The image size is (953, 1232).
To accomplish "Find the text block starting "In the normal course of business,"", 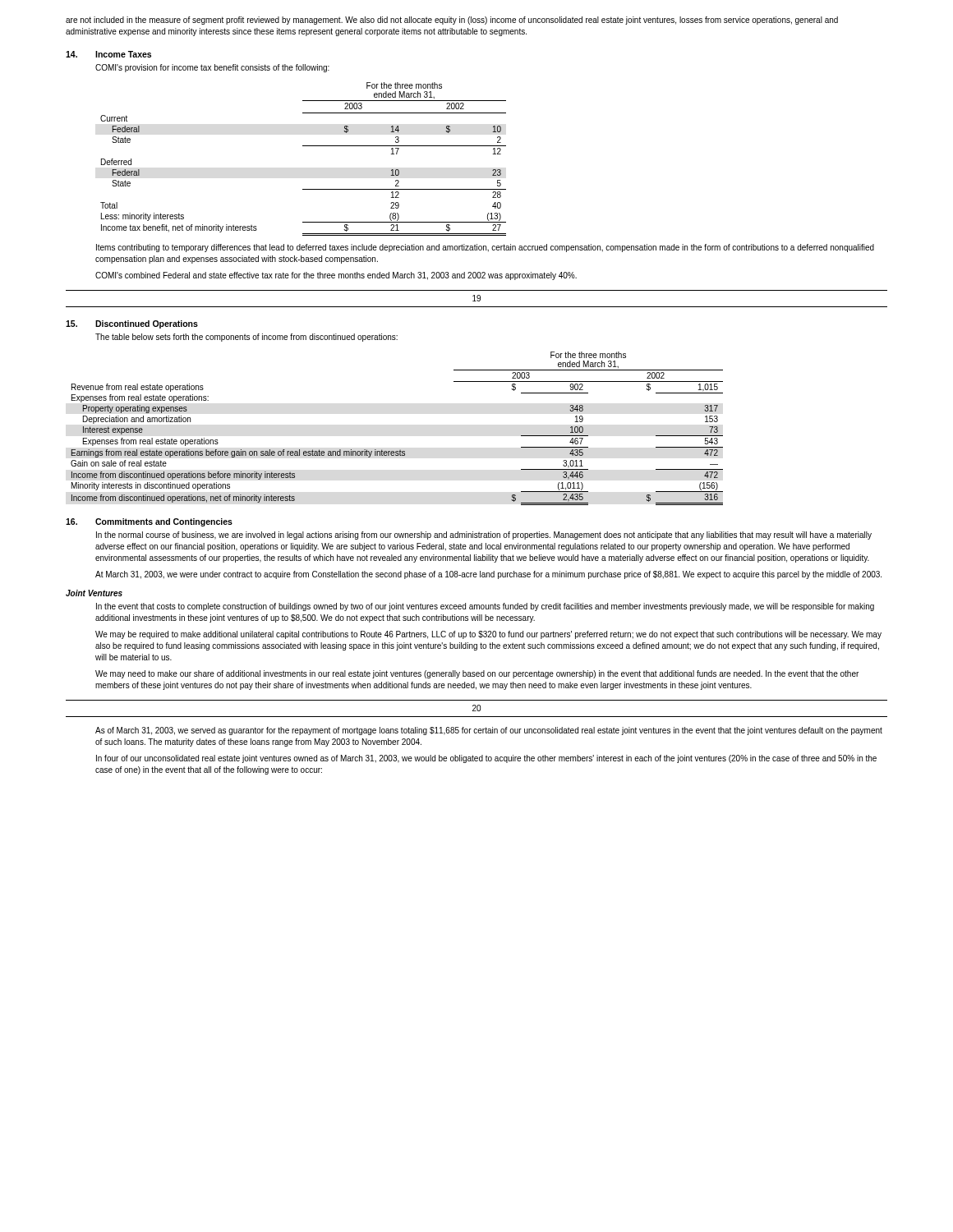I will click(x=491, y=547).
